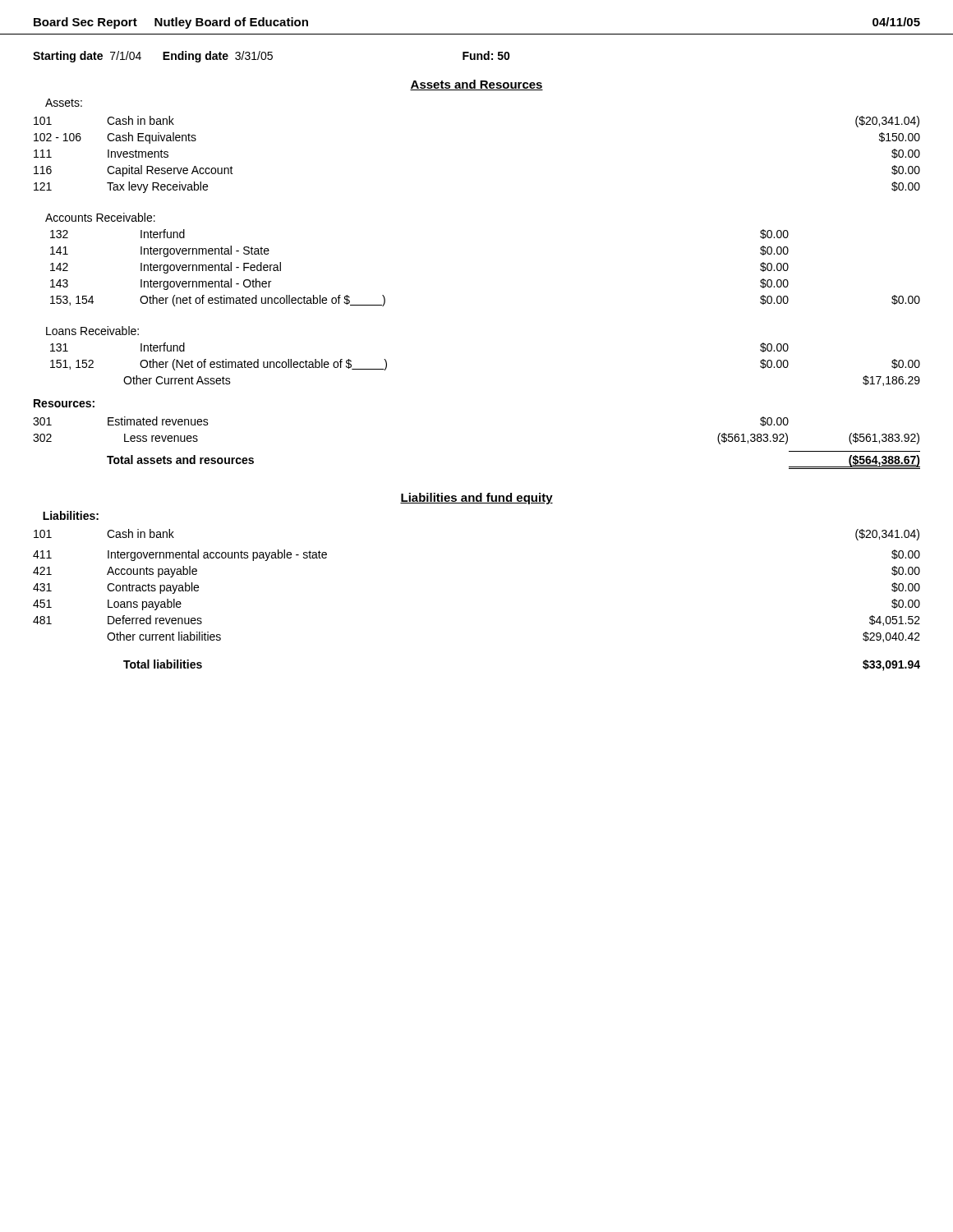Find the block on this page that starts "142 Intergovernmental - Federal"
Image resolution: width=953 pixels, height=1232 pixels.
[x=58, y=267]
